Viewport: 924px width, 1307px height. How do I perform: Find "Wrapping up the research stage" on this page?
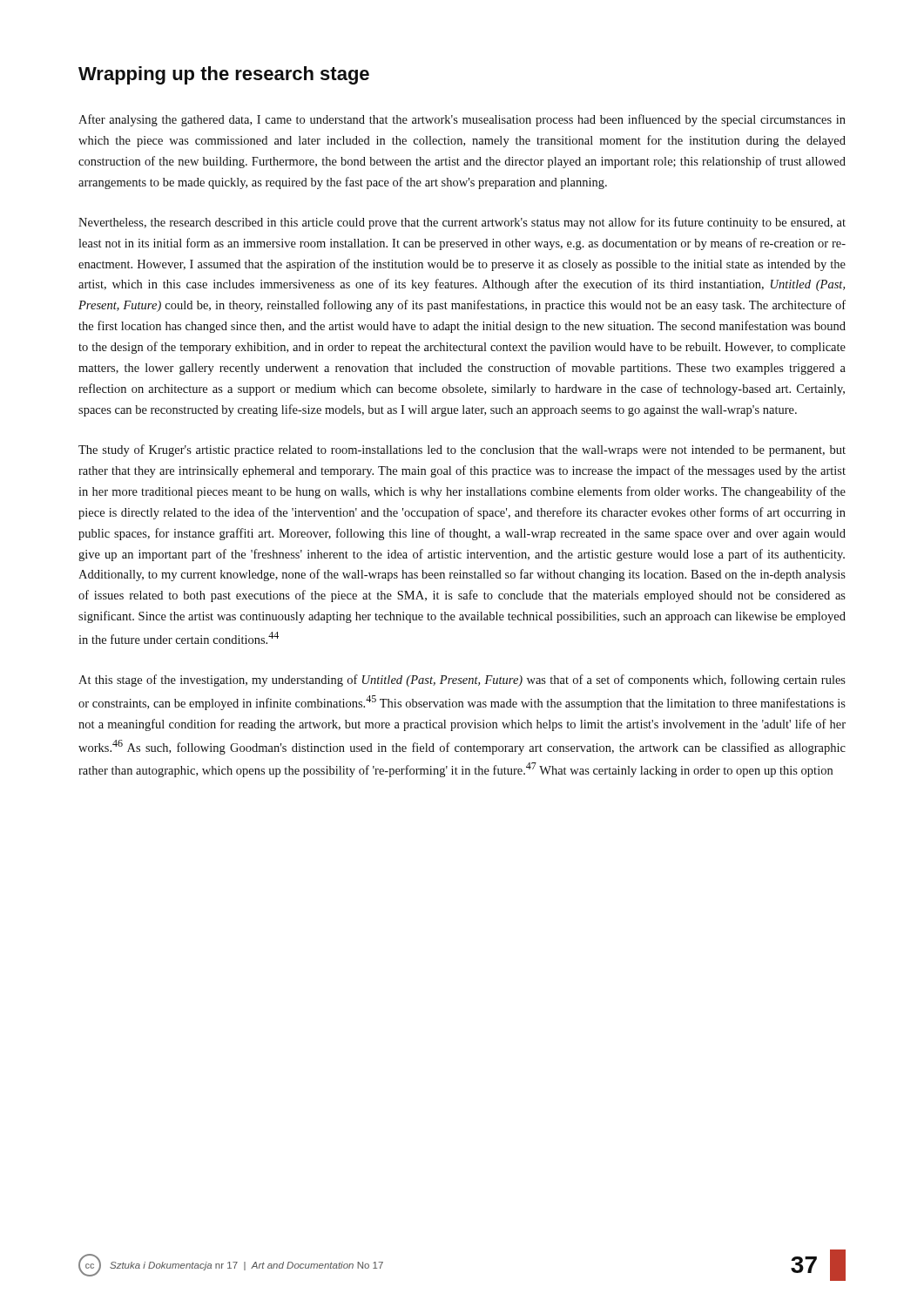pyautogui.click(x=224, y=74)
